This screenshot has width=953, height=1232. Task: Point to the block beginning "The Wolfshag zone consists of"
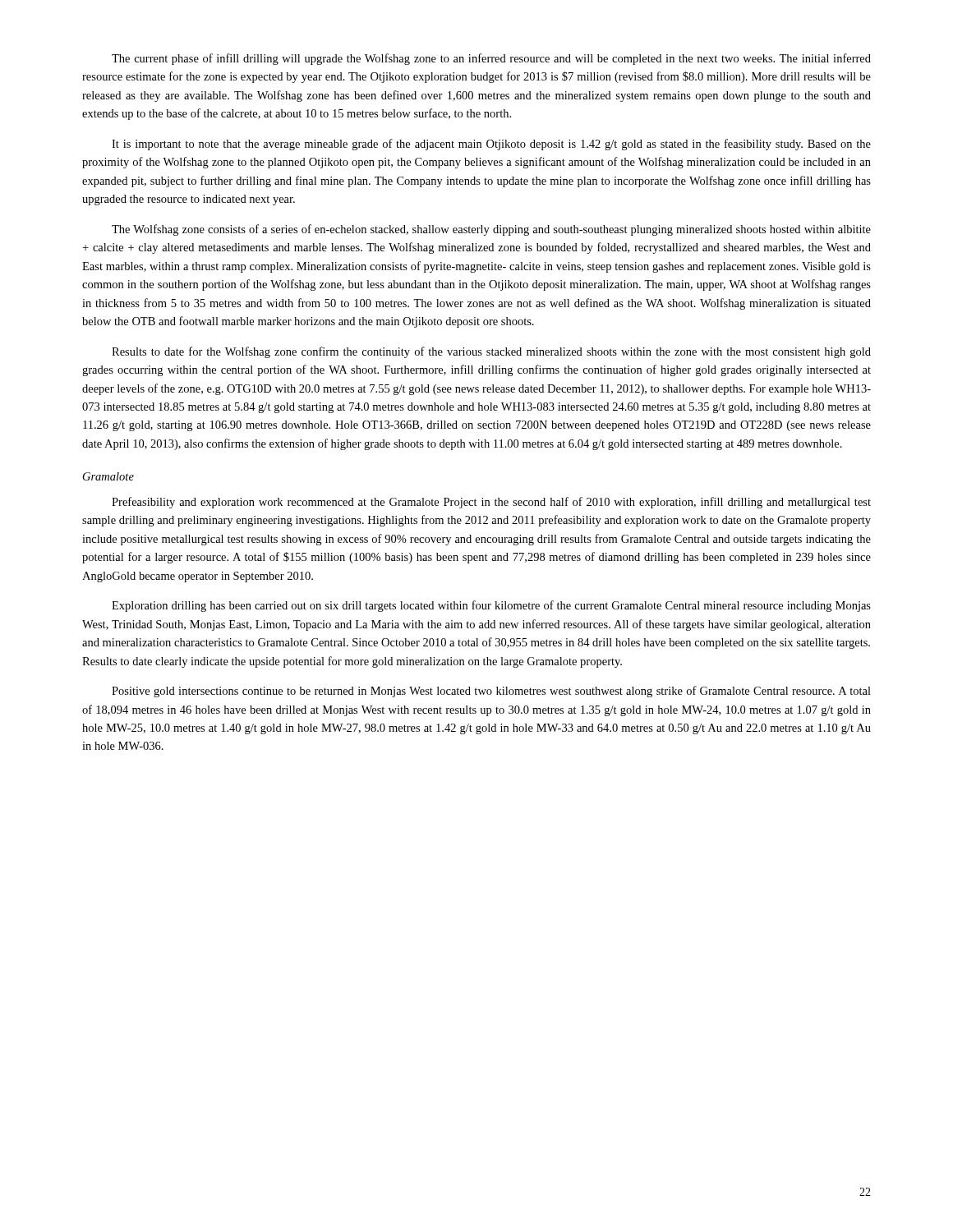(x=476, y=275)
